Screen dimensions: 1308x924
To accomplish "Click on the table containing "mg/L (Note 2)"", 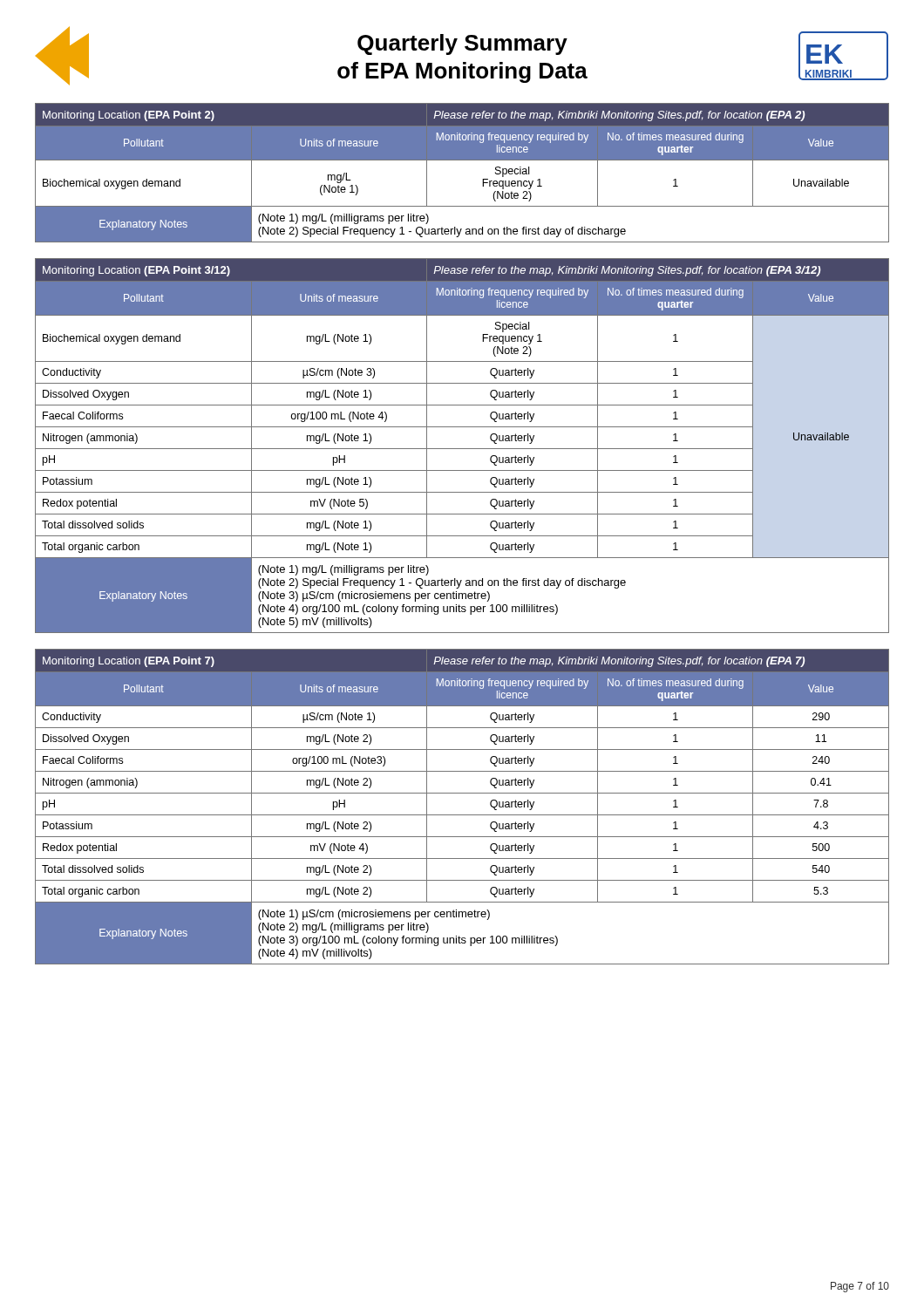I will (462, 807).
